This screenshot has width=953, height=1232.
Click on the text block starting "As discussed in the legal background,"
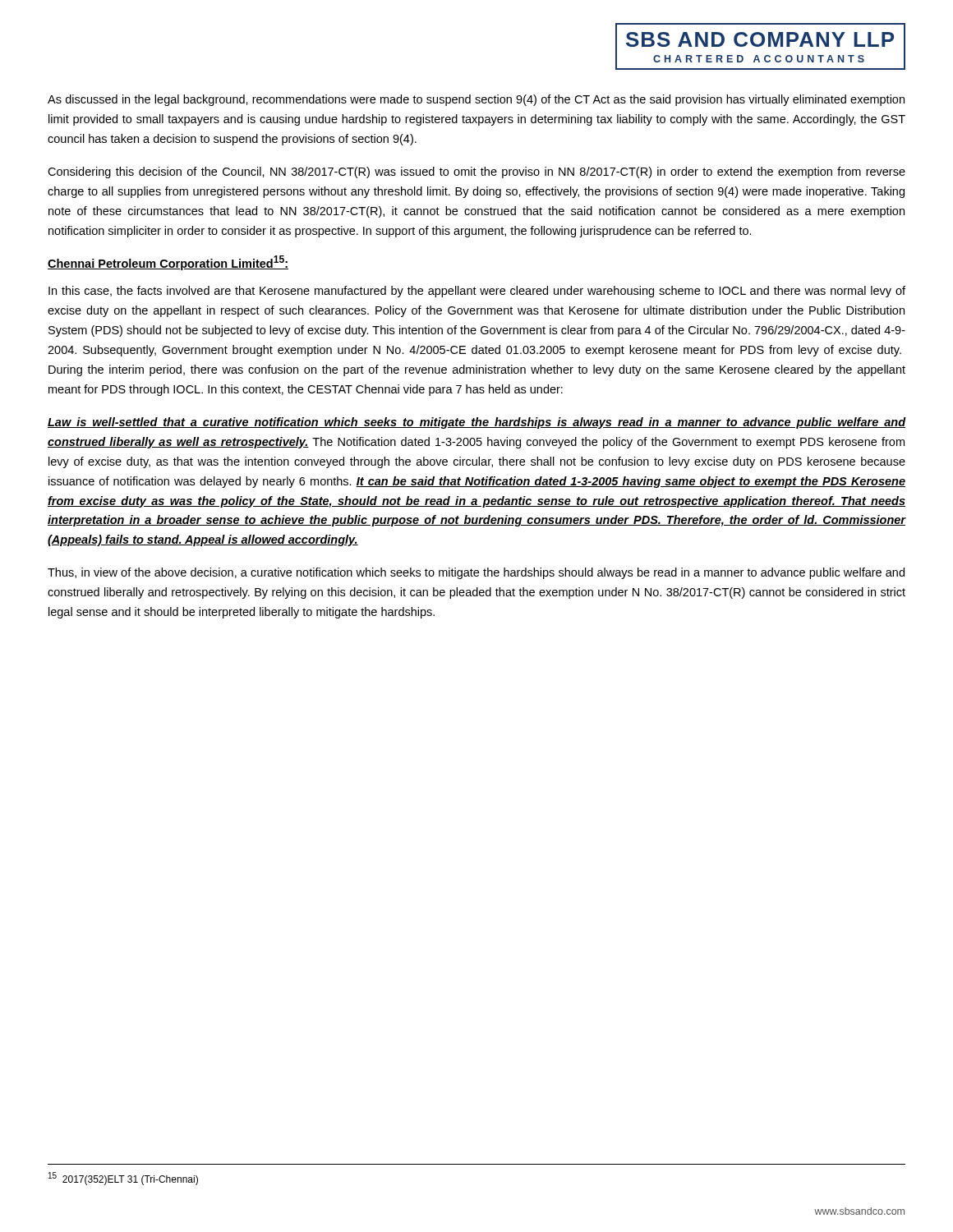[476, 119]
